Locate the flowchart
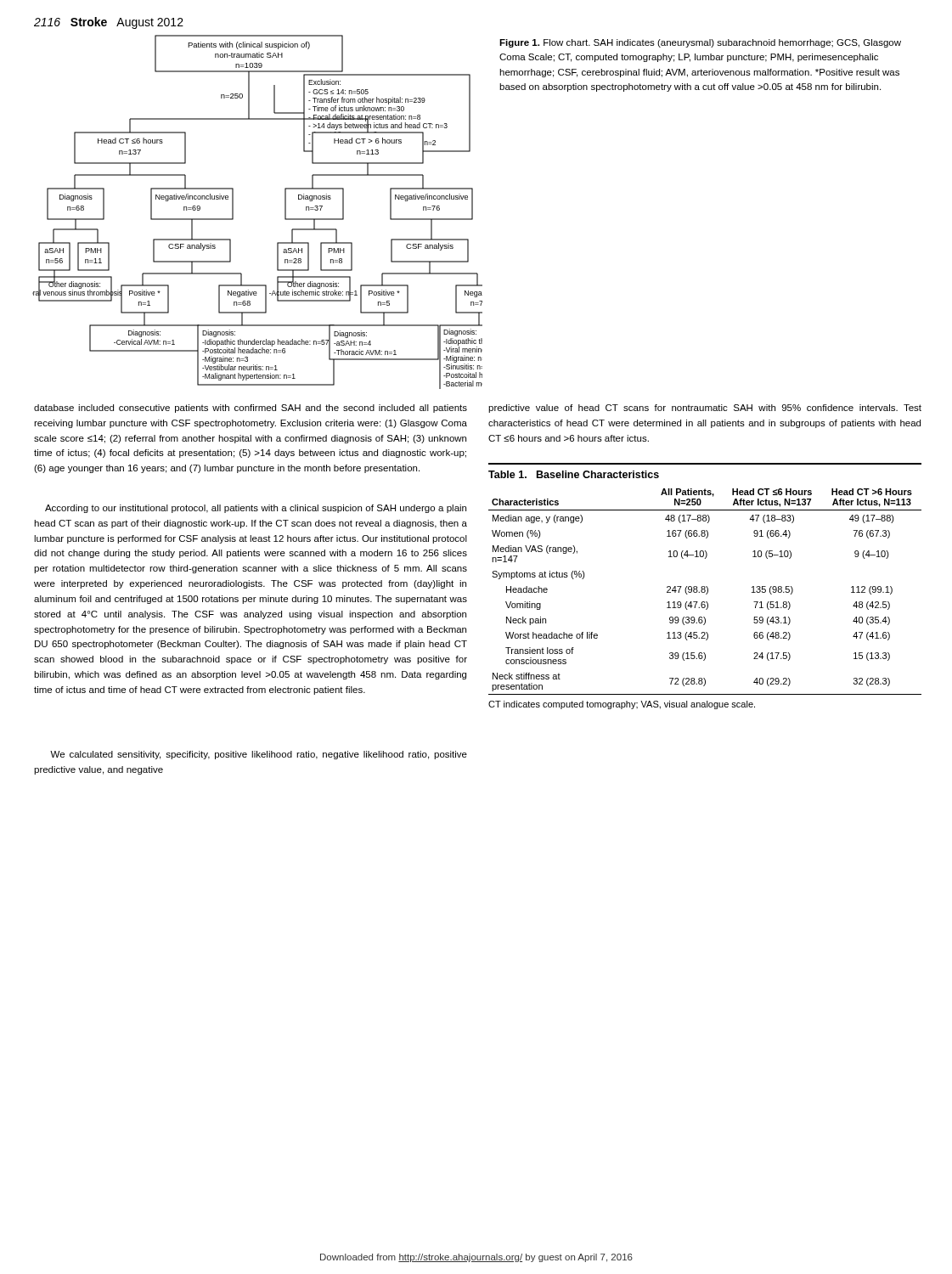Screen dimensions: 1274x952 tap(257, 211)
